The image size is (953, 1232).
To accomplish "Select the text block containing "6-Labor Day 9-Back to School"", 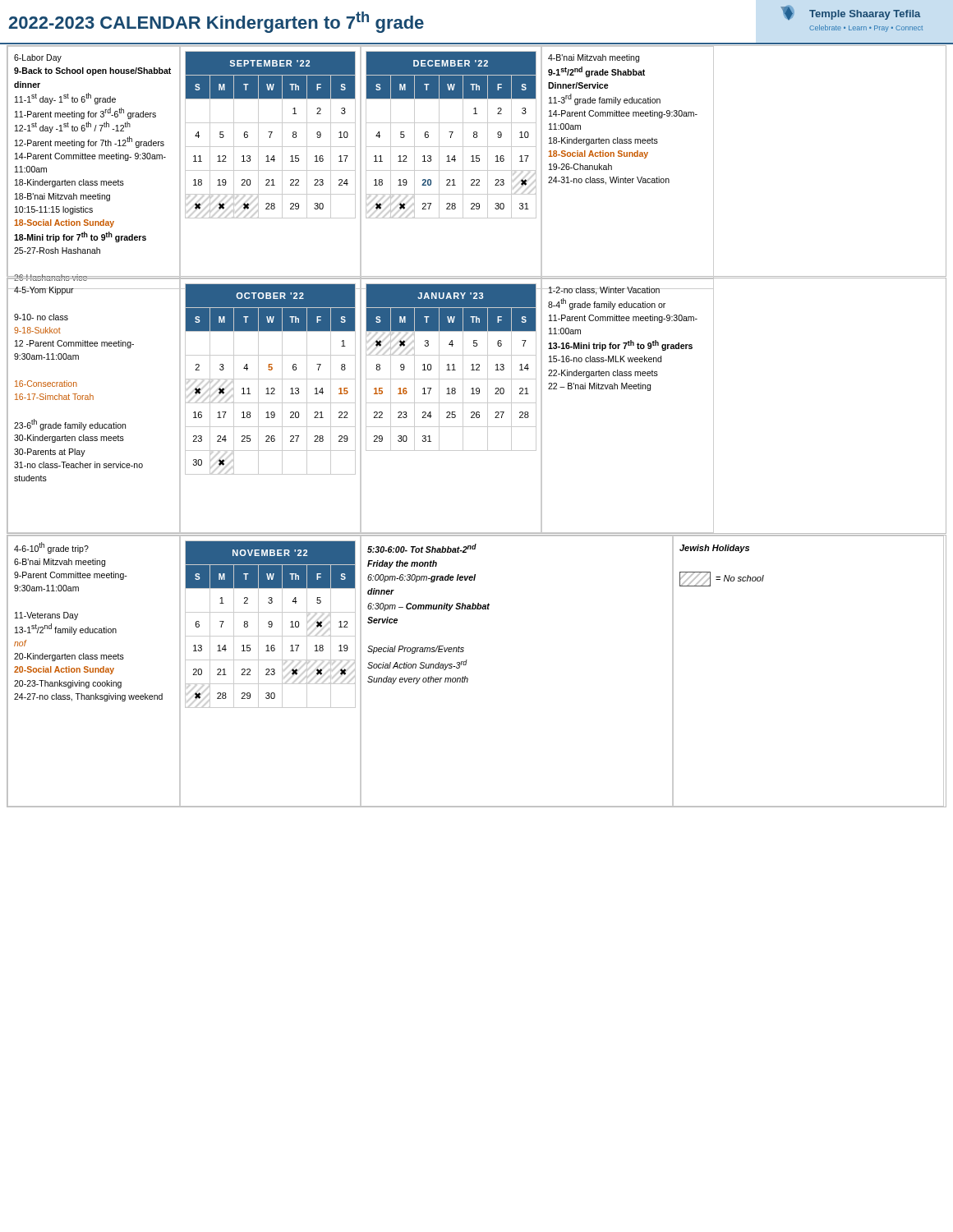I will coord(93,167).
